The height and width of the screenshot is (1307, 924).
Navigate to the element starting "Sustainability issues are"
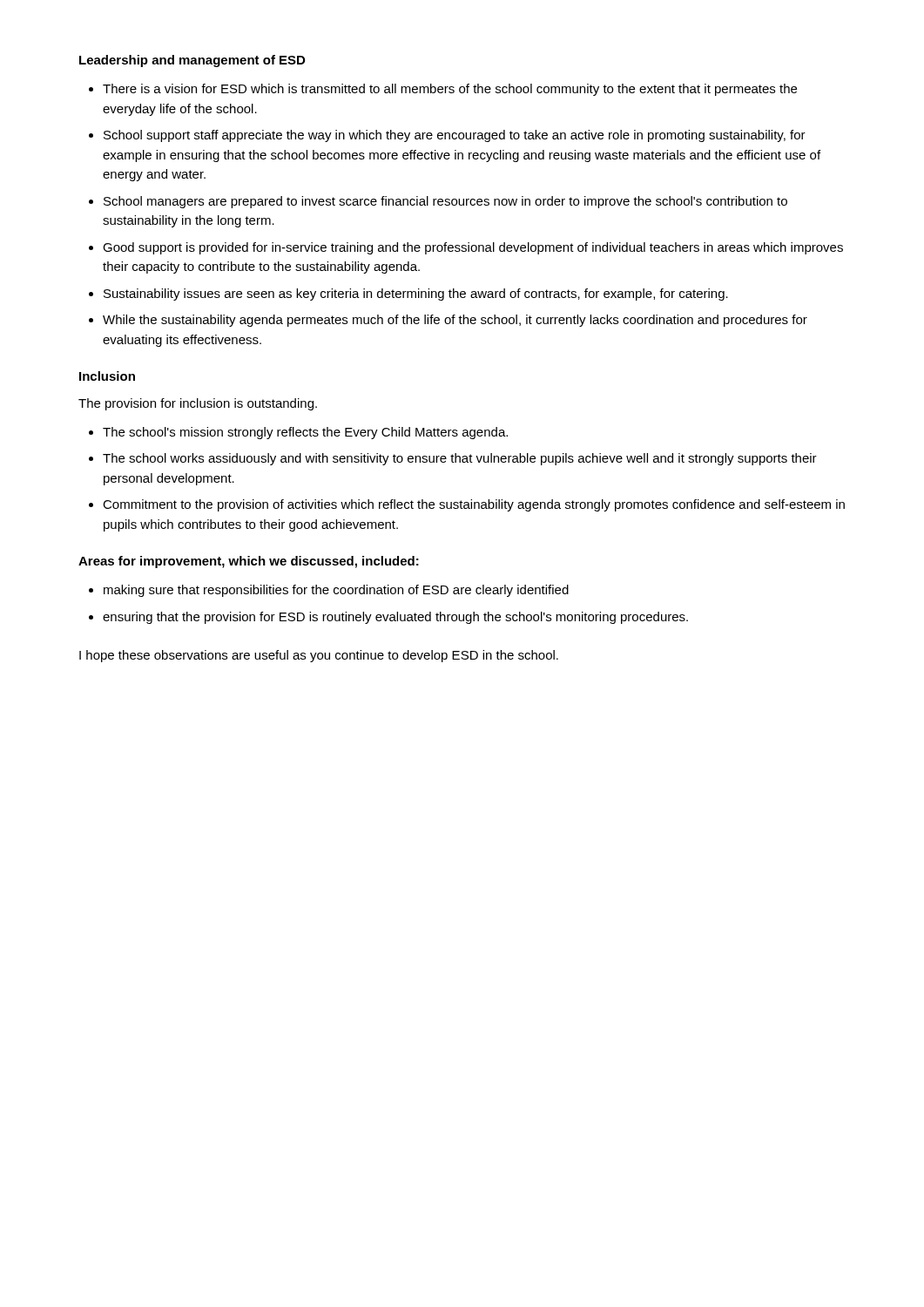tap(416, 293)
